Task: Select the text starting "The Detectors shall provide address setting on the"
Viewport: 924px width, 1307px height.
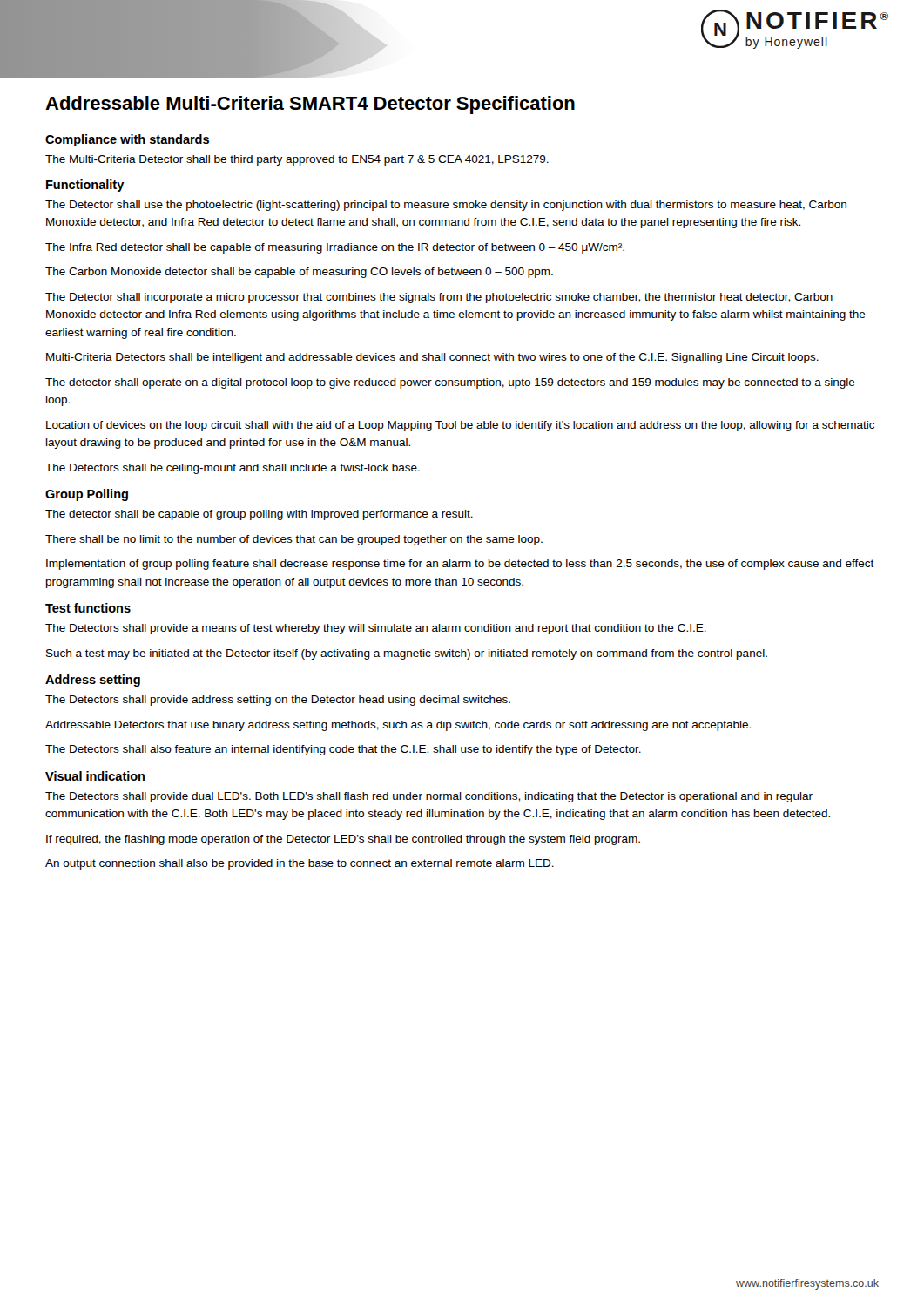Action: 278,700
